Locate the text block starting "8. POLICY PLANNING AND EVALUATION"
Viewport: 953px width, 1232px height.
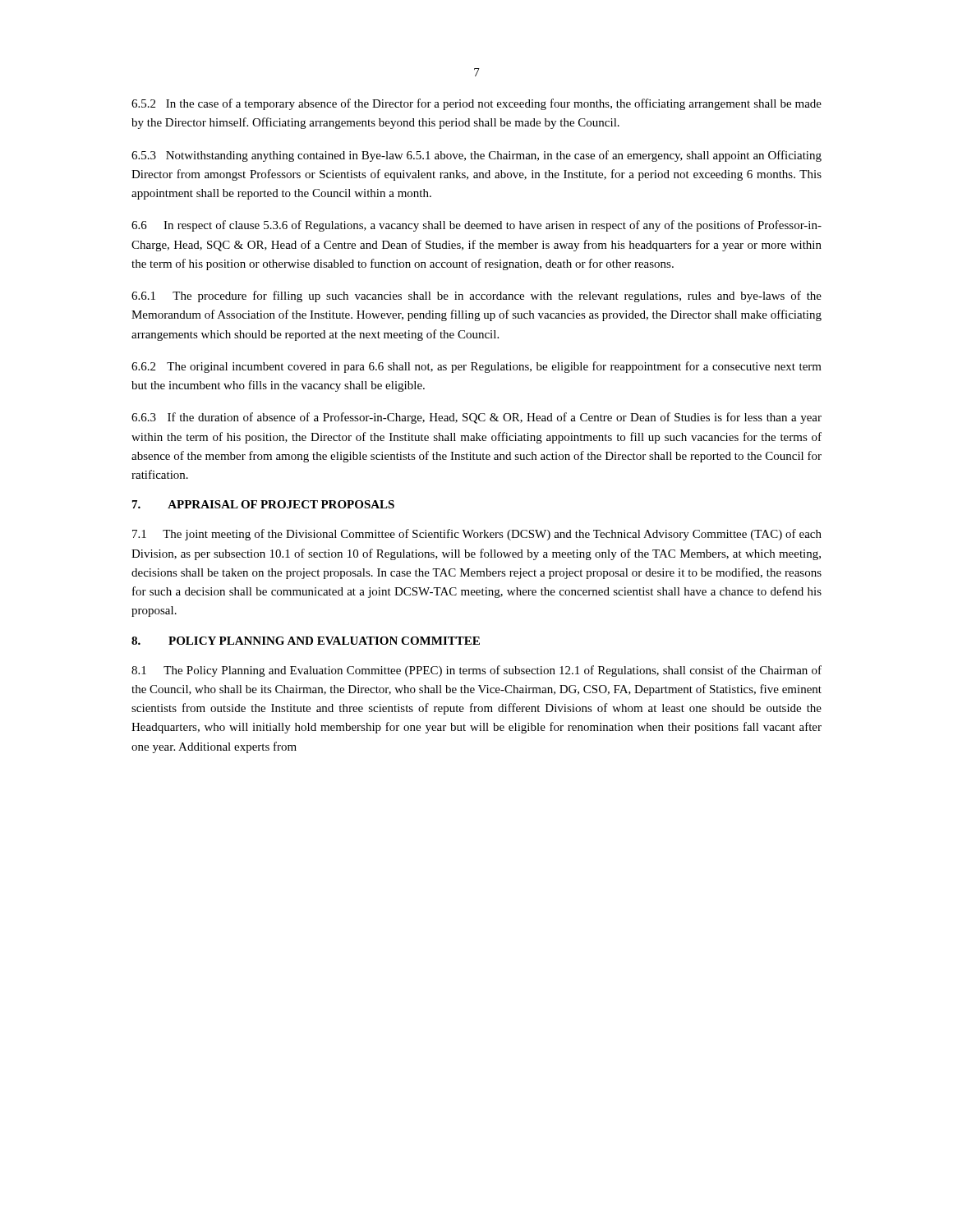pyautogui.click(x=306, y=640)
